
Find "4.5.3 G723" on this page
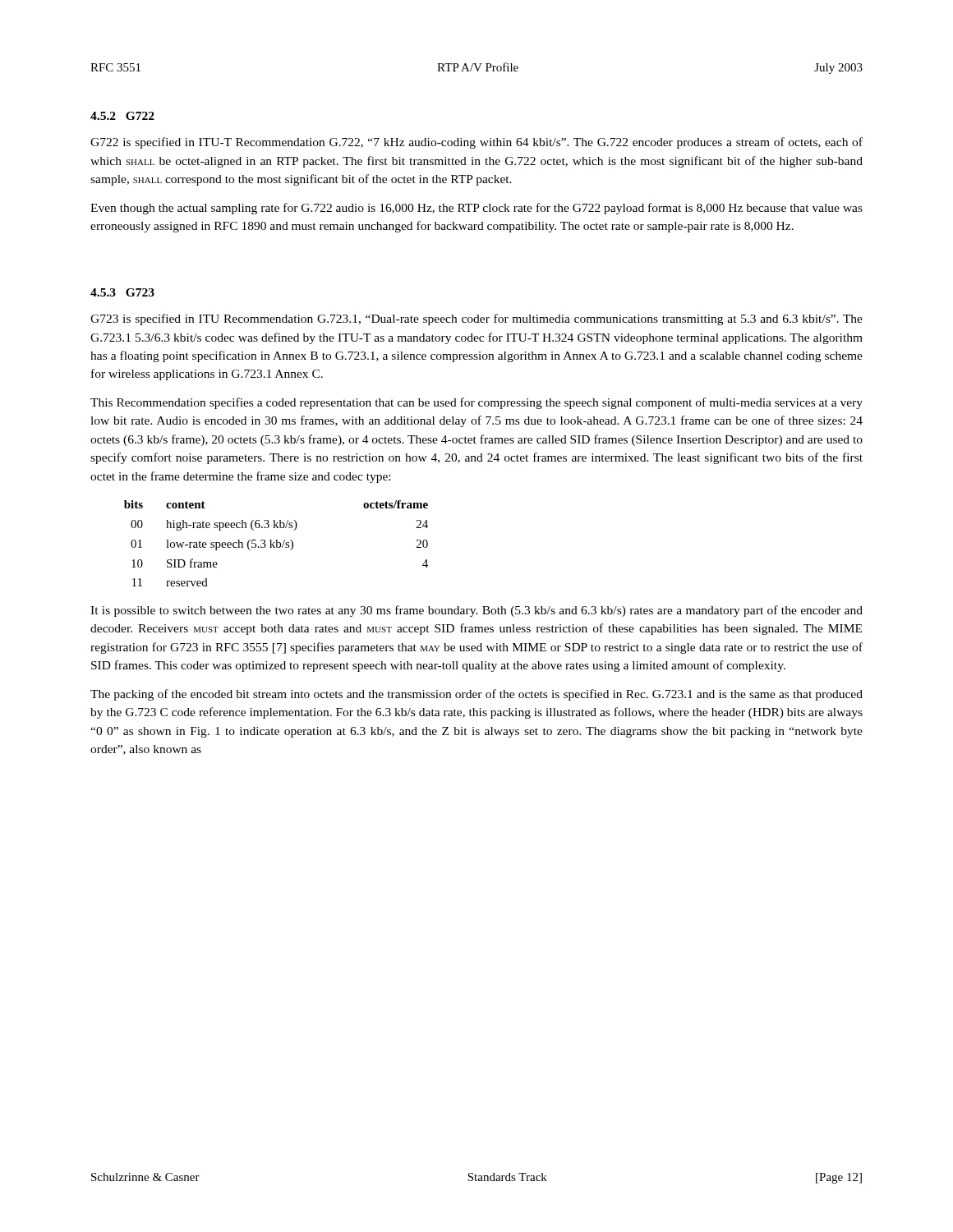pos(122,292)
